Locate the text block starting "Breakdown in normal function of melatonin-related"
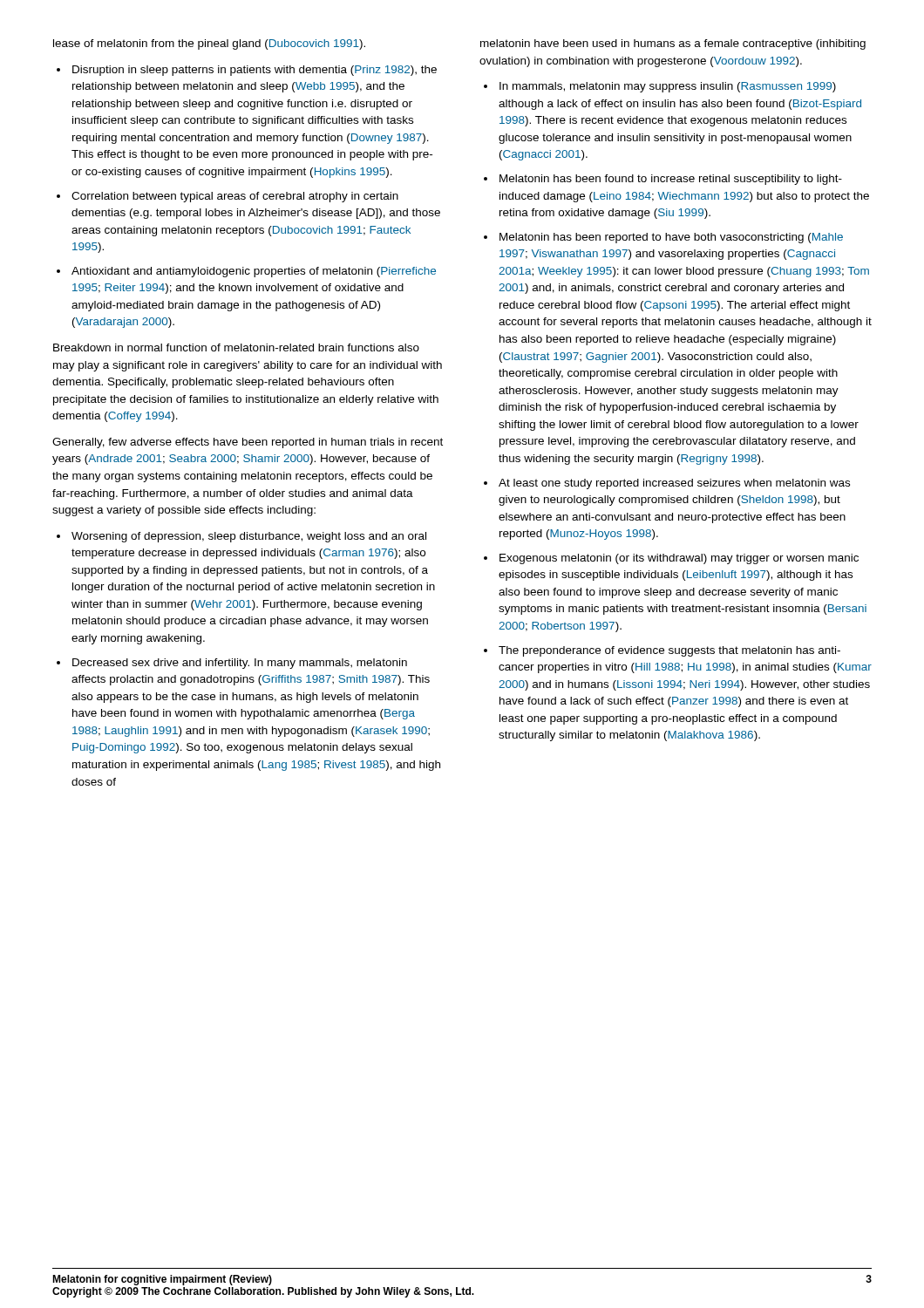The width and height of the screenshot is (924, 1308). [x=247, y=382]
